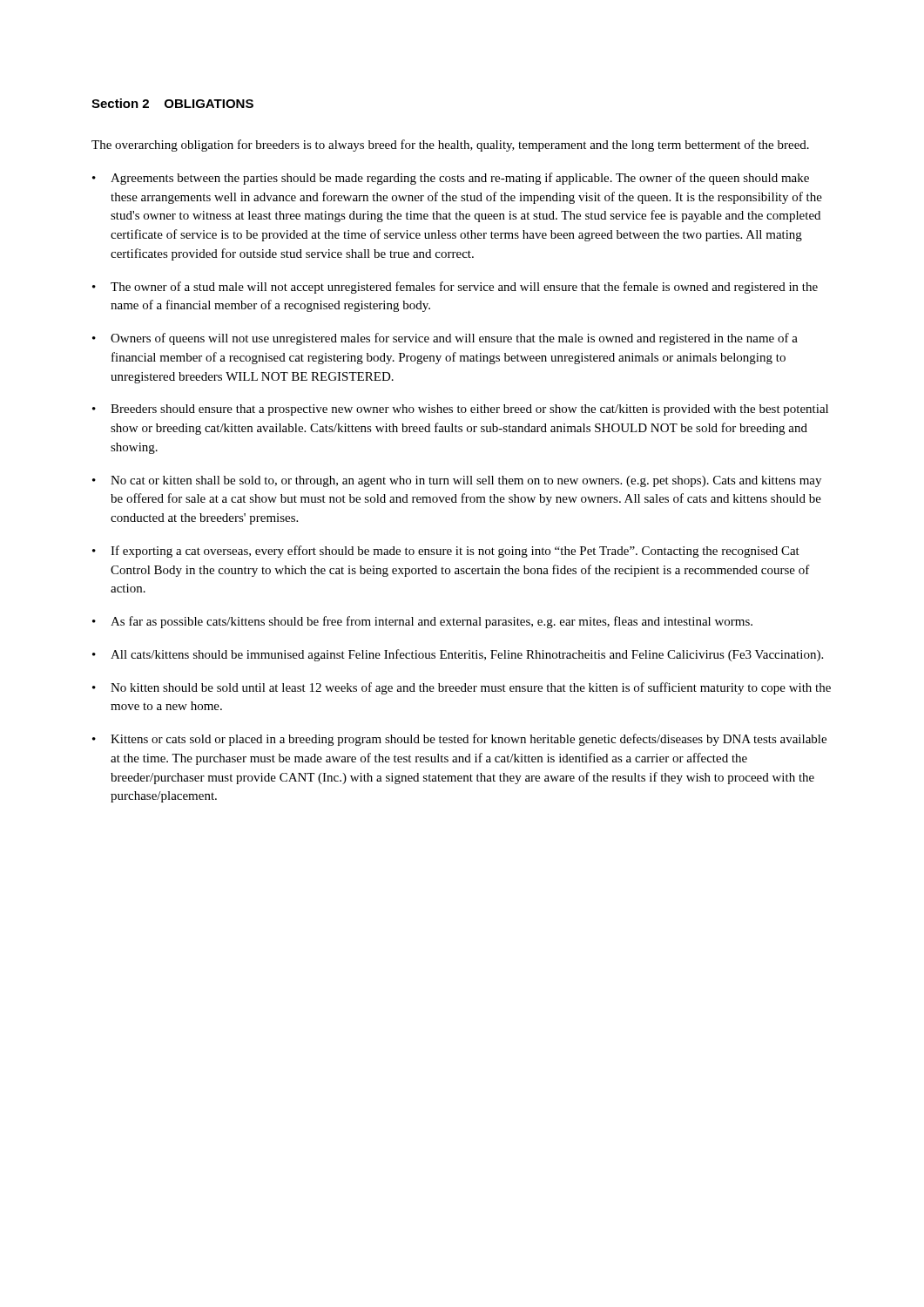The image size is (924, 1307).
Task: Point to the region starting "• The owner of a stud male"
Action: pos(462,296)
